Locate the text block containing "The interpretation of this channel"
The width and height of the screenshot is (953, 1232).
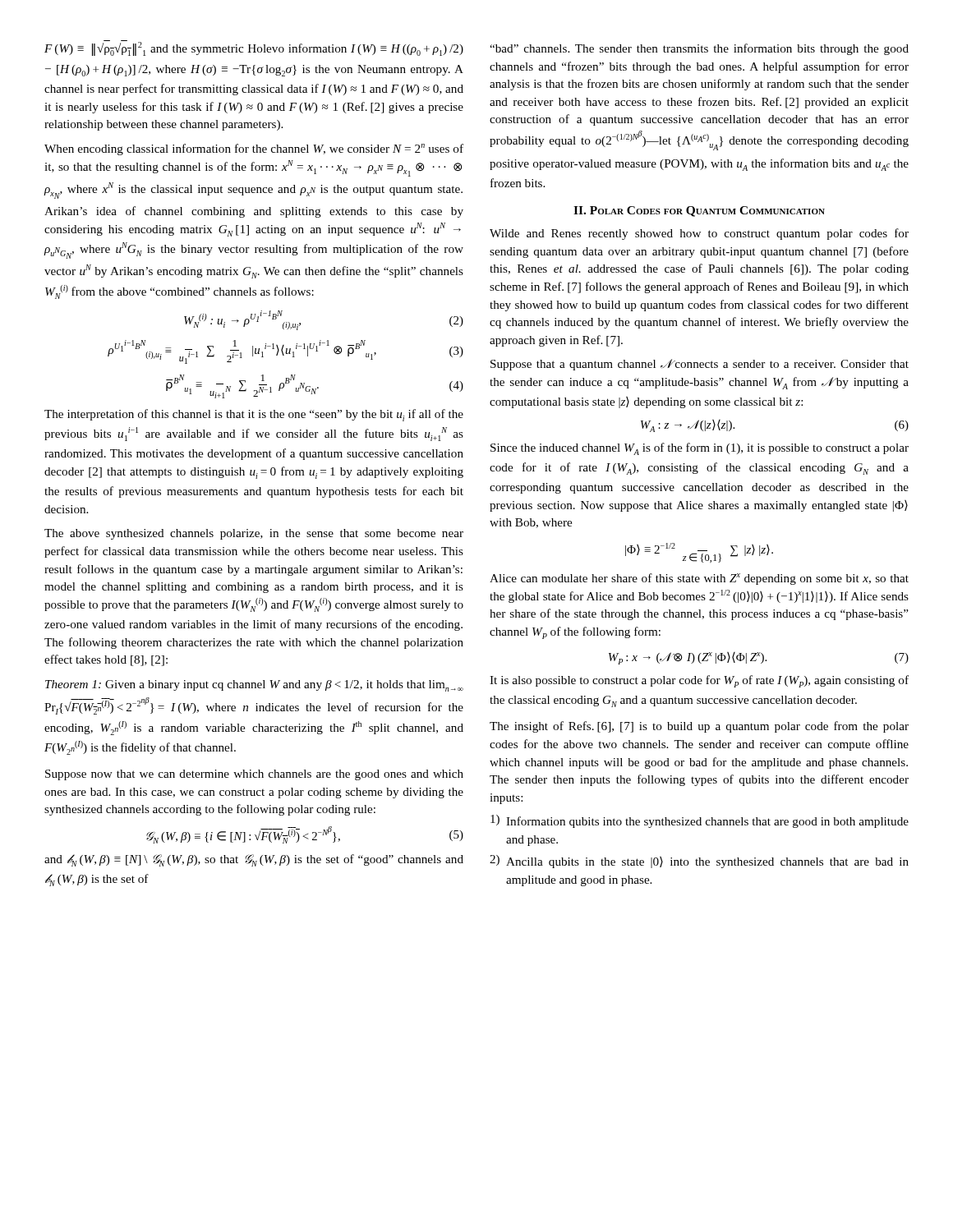point(254,461)
